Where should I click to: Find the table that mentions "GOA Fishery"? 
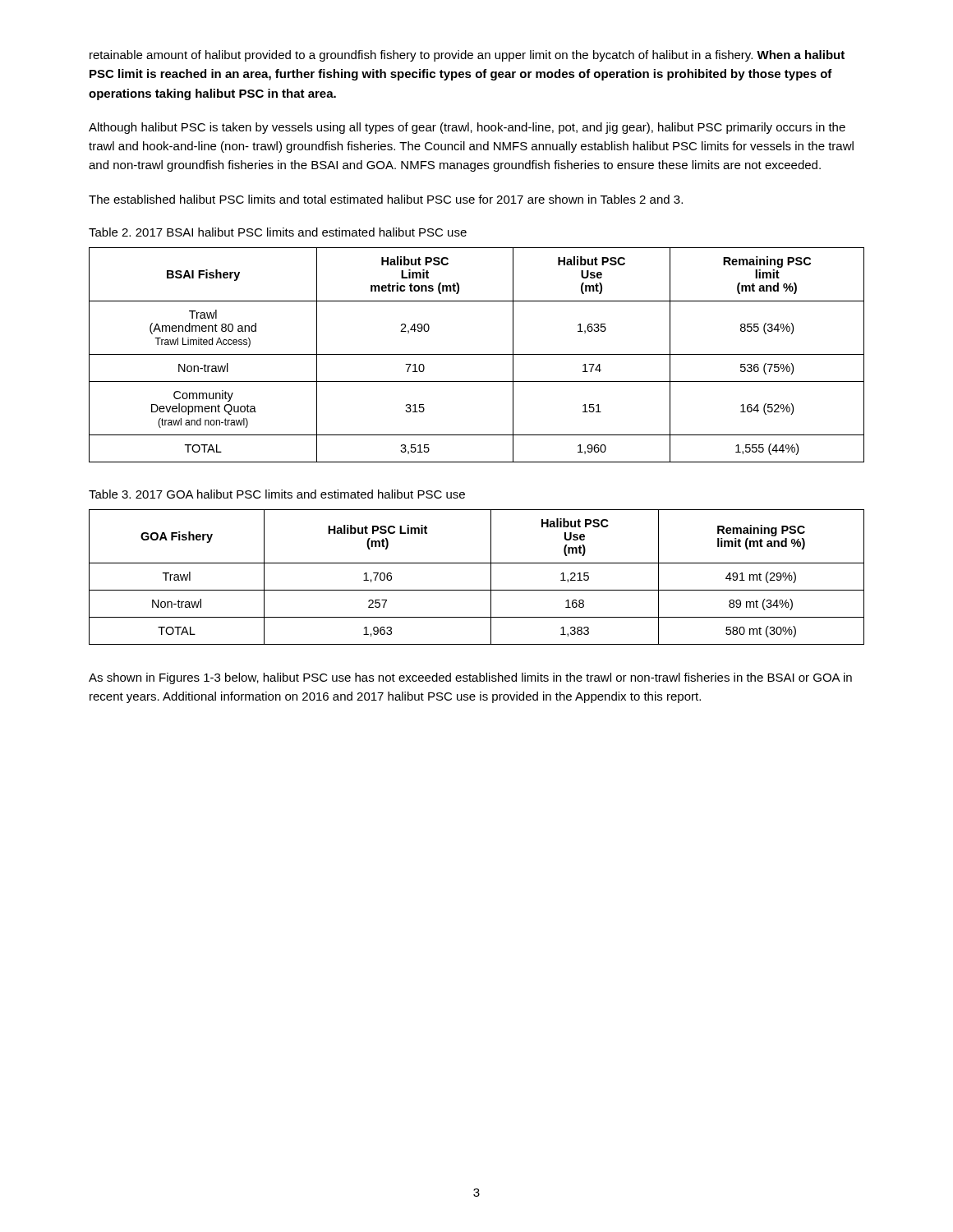pos(476,577)
